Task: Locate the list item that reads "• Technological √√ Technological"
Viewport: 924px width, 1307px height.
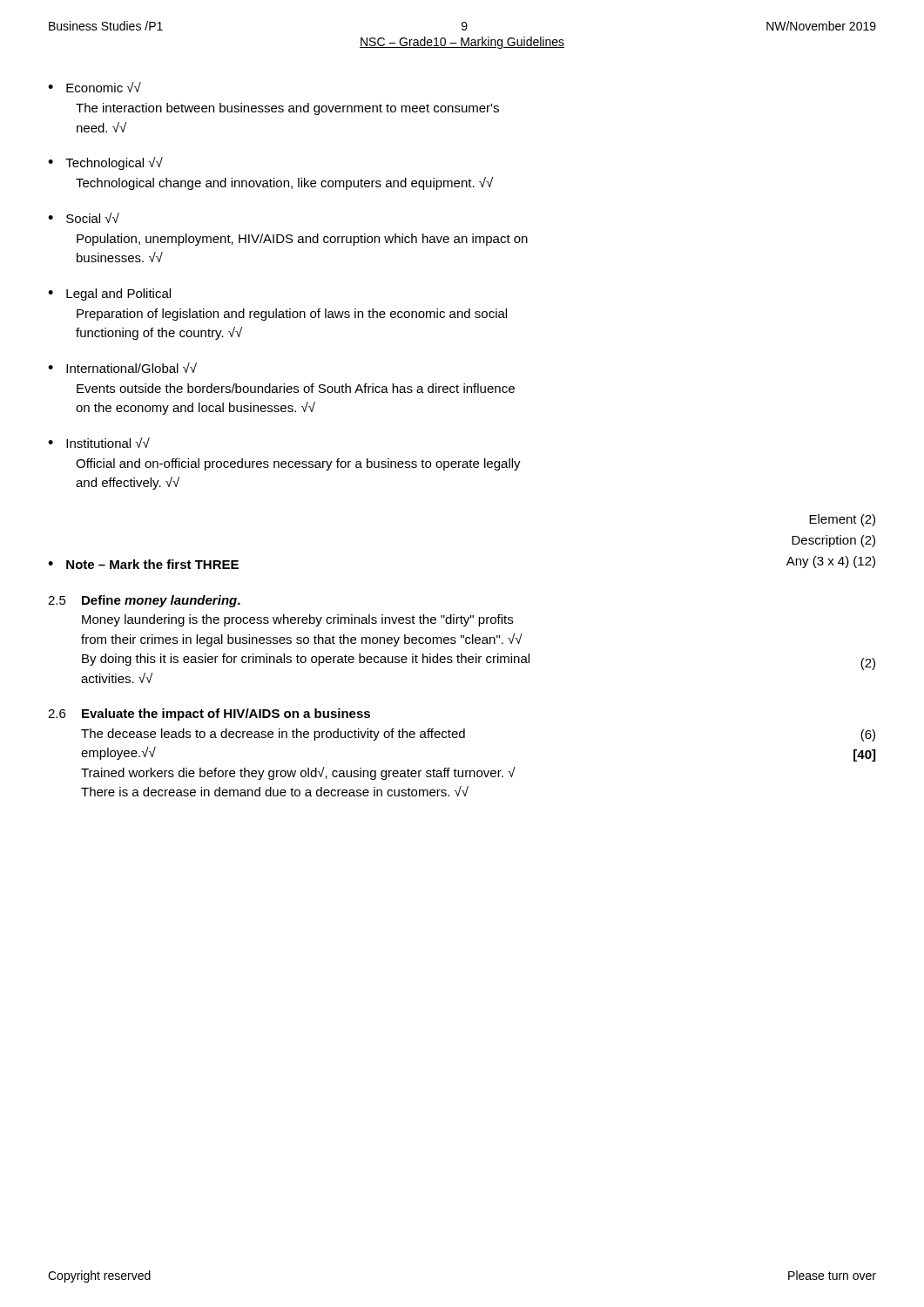Action: (462, 173)
